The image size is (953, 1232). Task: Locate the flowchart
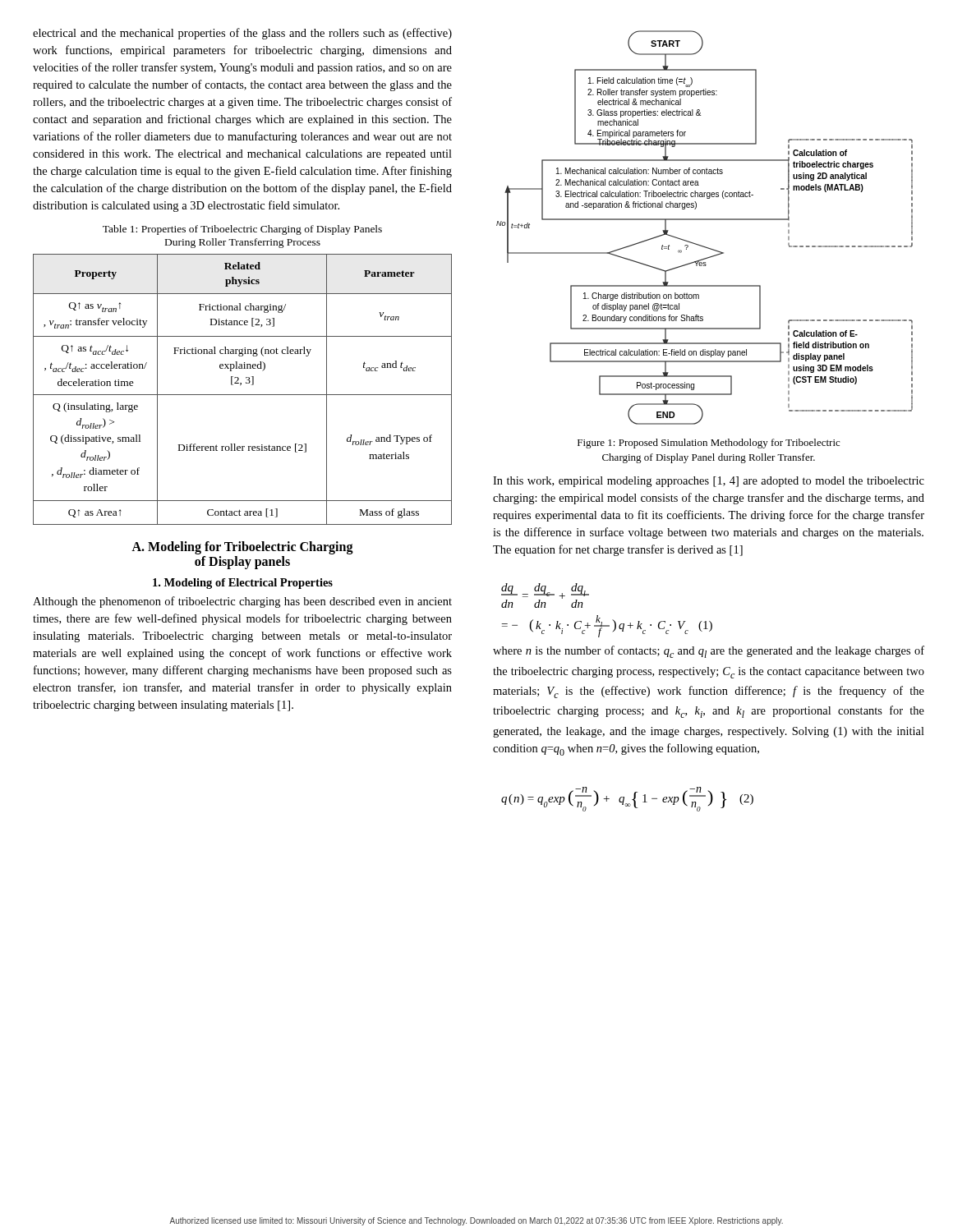[709, 227]
